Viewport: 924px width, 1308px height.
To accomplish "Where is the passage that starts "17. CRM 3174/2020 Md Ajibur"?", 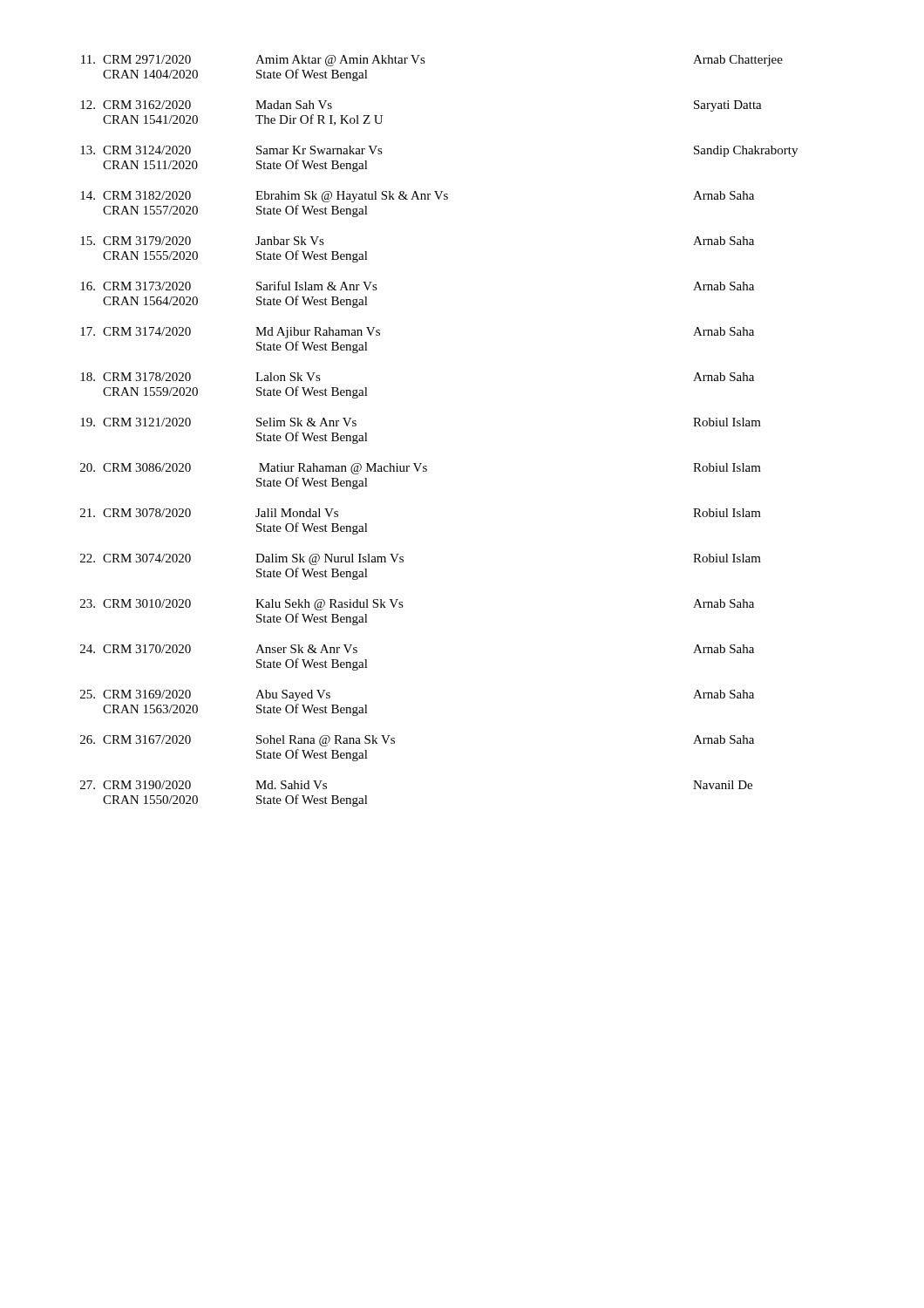I will pyautogui.click(x=138, y=331).
